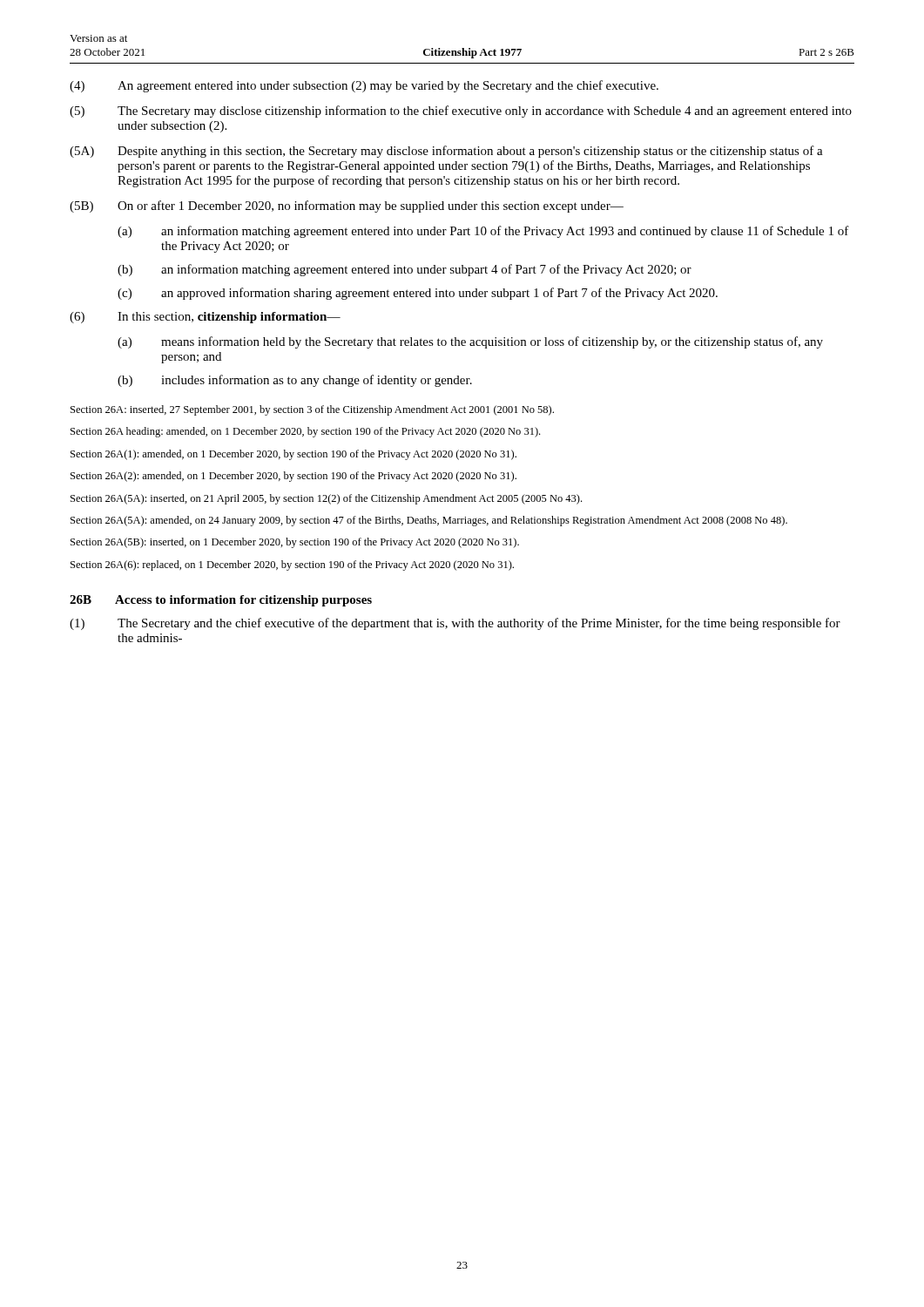This screenshot has height=1307, width=924.
Task: Locate the block of text that opens with "Section 26A(2): amended, on 1 December"
Action: [x=293, y=476]
